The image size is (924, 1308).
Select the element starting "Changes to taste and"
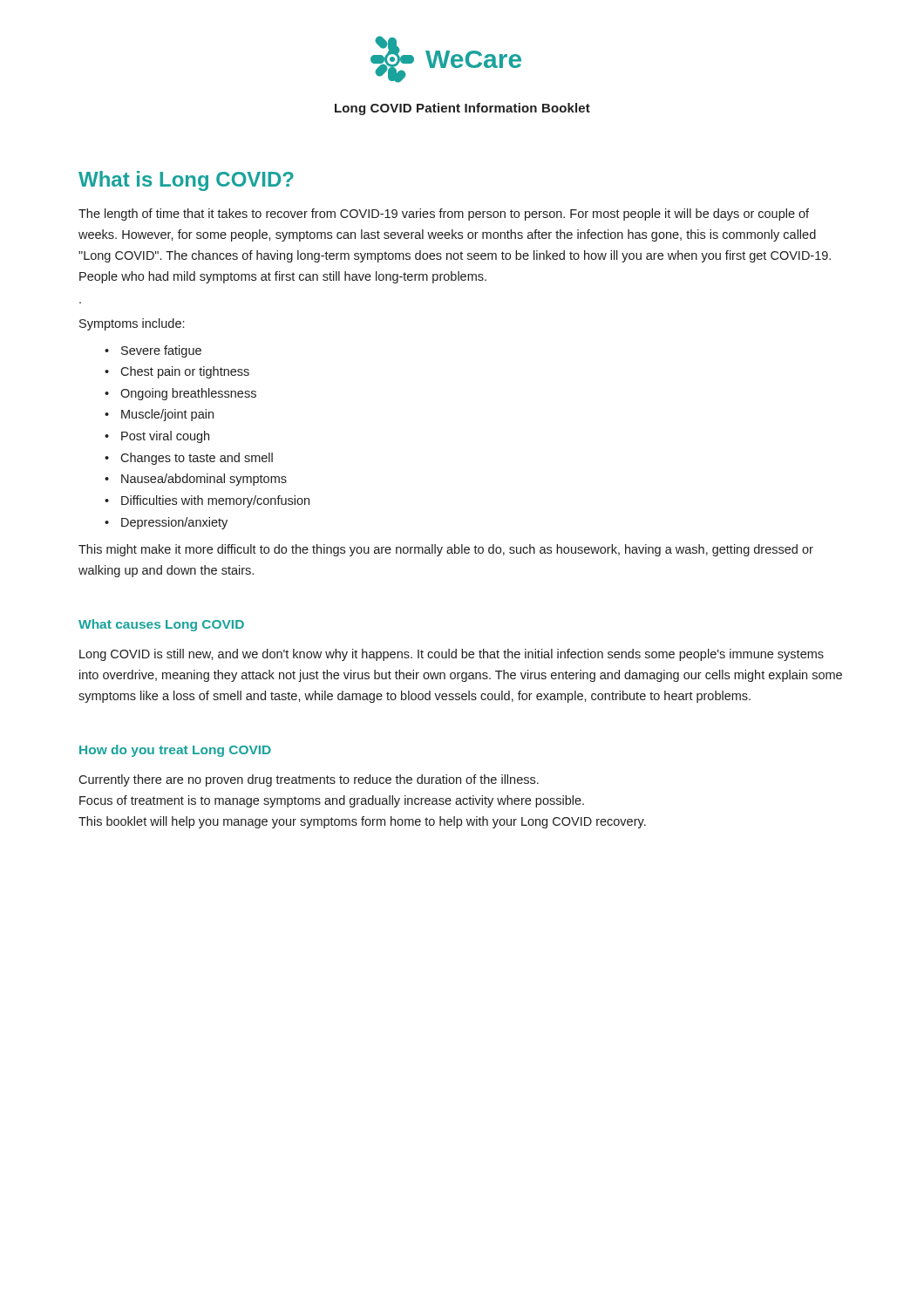[197, 458]
